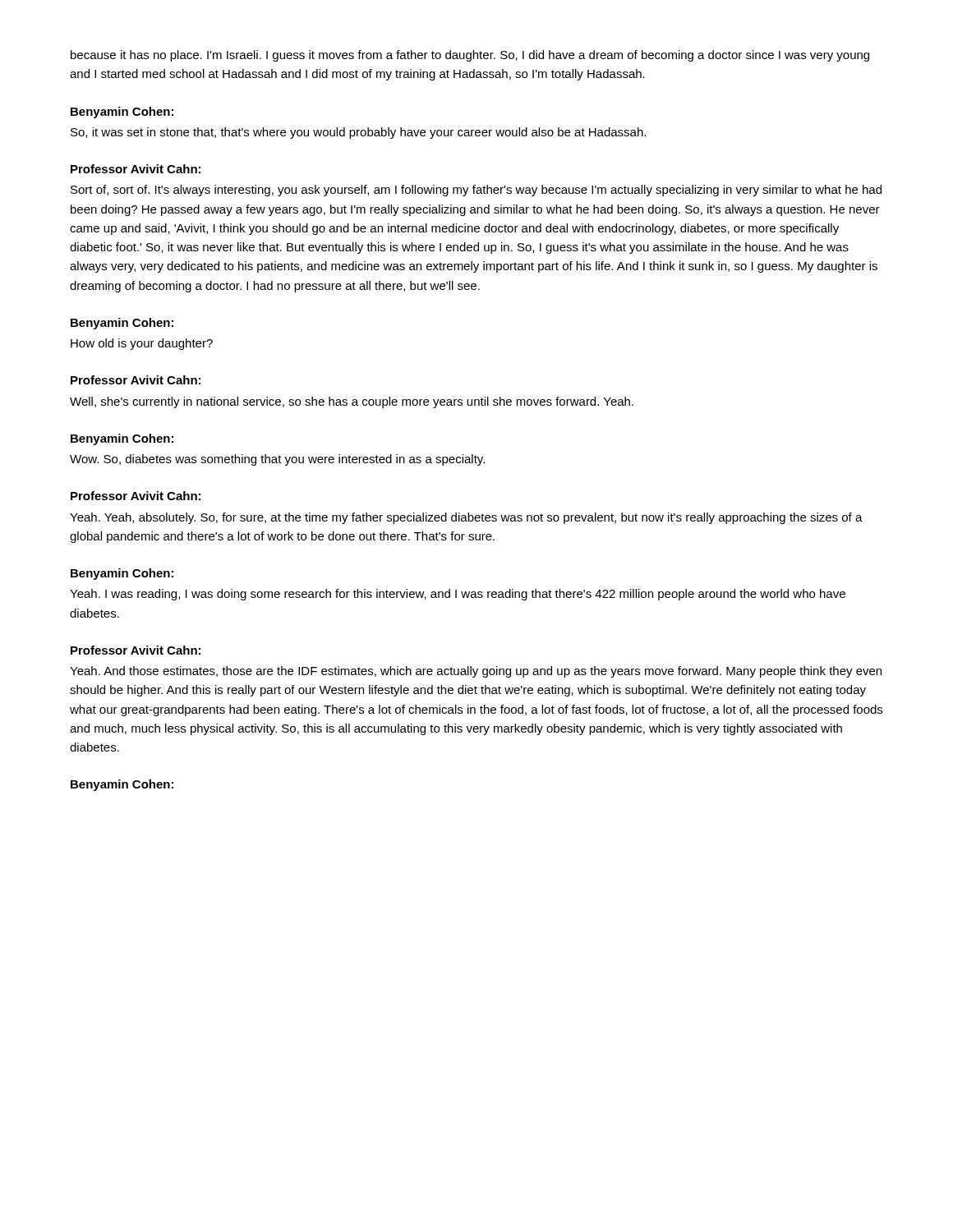Locate the region starting "Yeah. Yeah, absolutely. So, for"
Viewport: 953px width, 1232px height.
click(x=466, y=526)
